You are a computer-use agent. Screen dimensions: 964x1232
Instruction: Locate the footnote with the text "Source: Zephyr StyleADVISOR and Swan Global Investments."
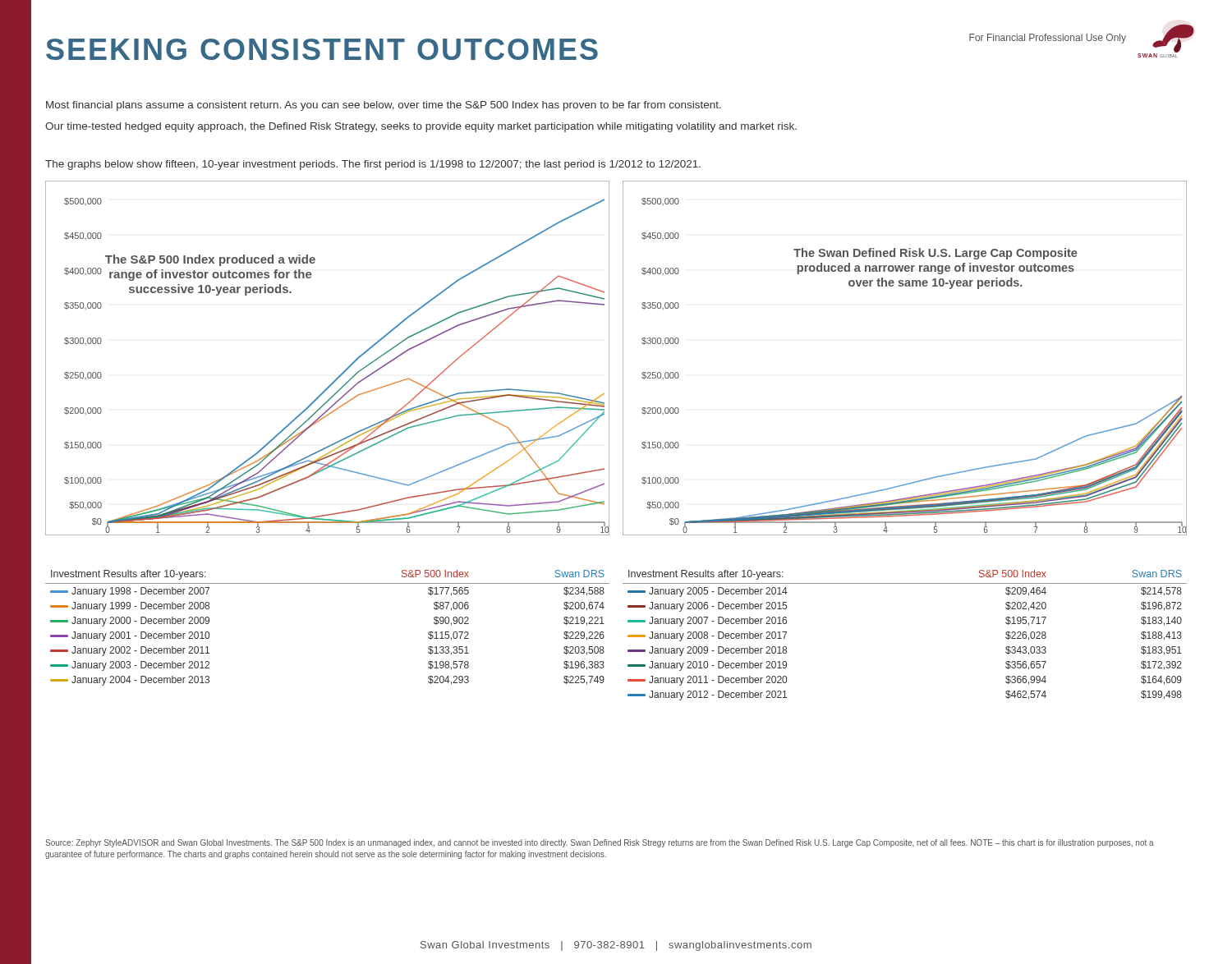click(599, 849)
